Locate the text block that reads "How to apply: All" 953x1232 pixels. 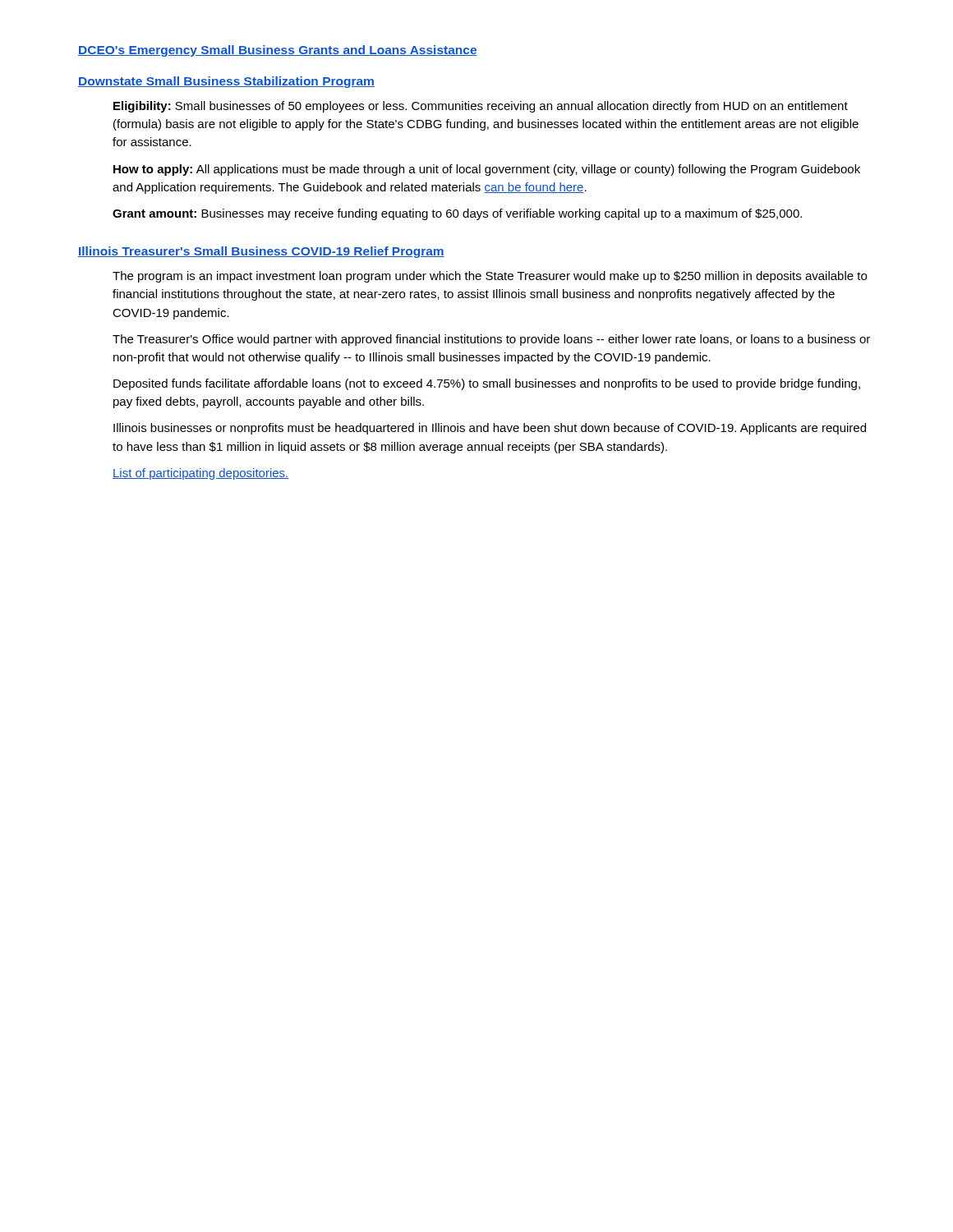click(486, 178)
